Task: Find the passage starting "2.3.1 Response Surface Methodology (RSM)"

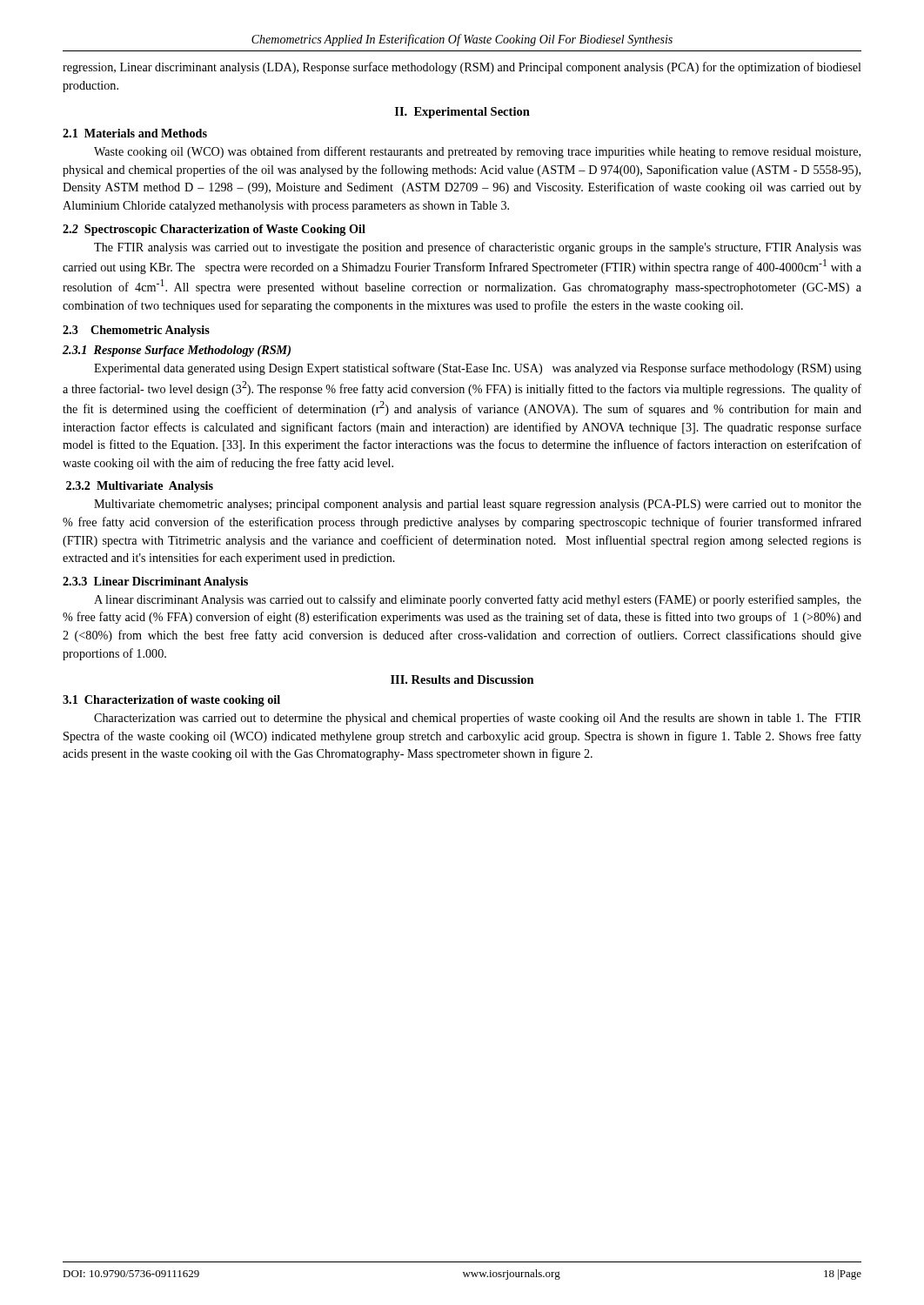Action: [x=177, y=350]
